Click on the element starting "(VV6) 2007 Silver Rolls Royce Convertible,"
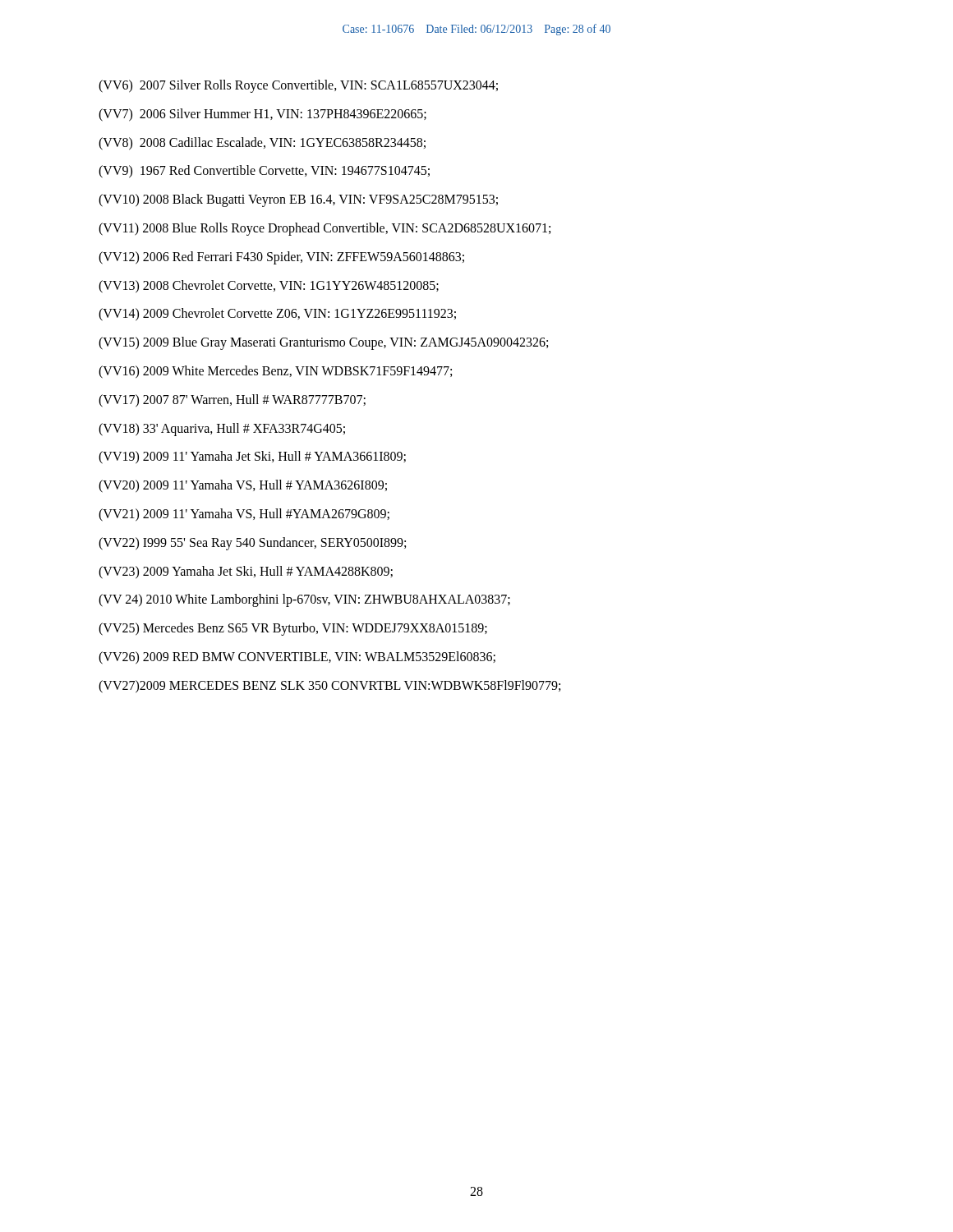 coord(299,85)
